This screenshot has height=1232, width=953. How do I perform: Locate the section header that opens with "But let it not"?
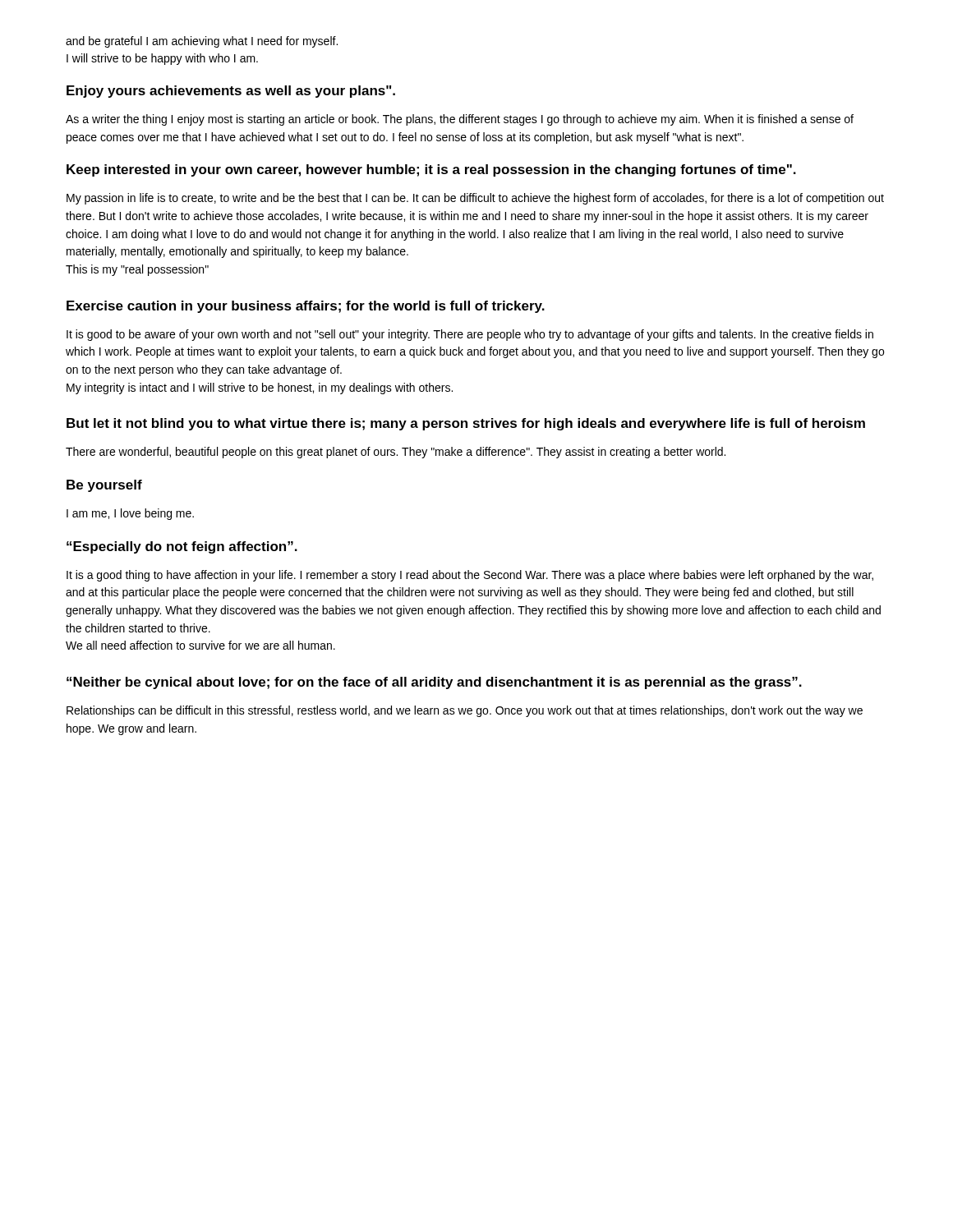point(466,424)
